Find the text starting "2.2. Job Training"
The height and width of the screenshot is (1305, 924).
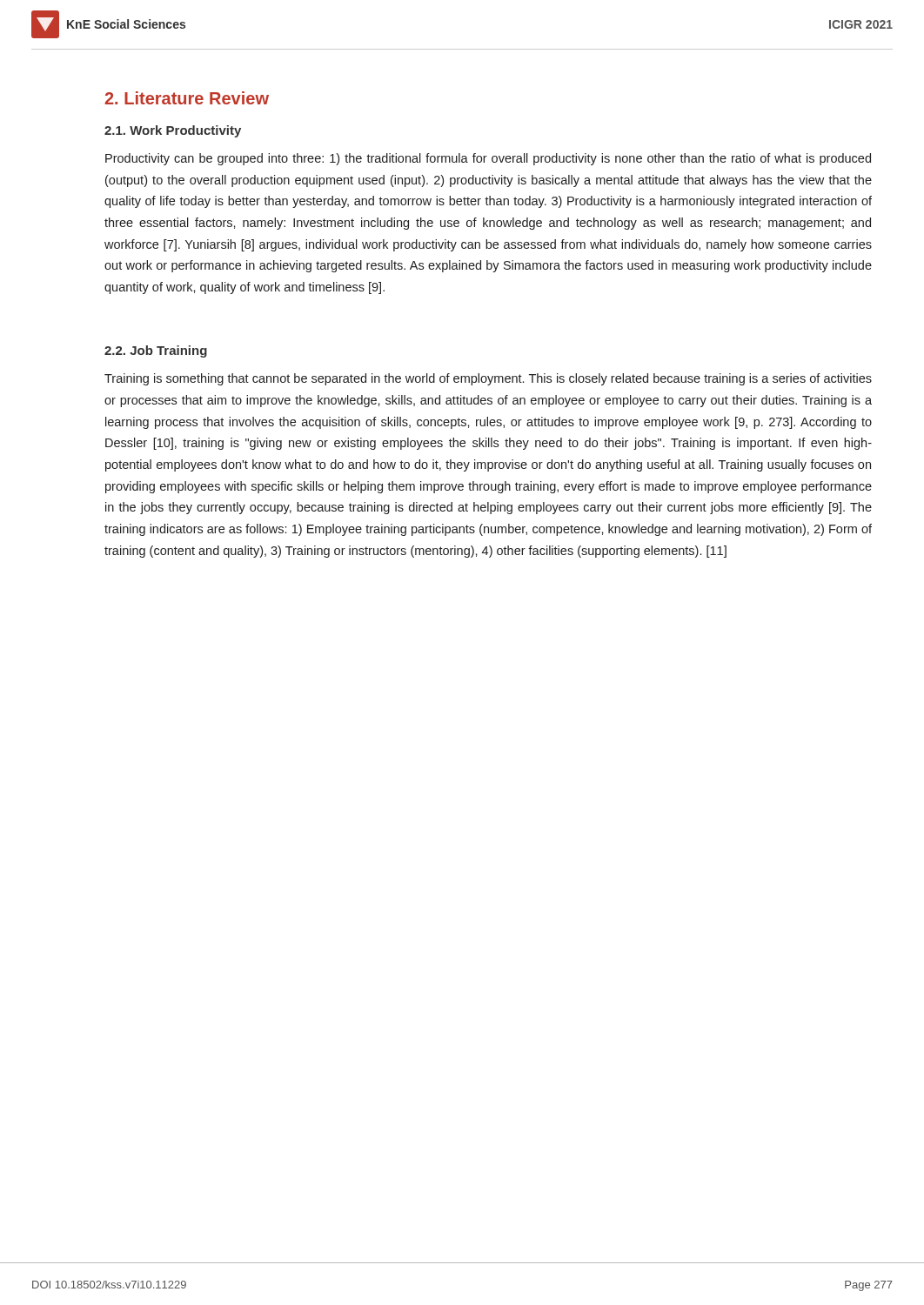(x=156, y=351)
